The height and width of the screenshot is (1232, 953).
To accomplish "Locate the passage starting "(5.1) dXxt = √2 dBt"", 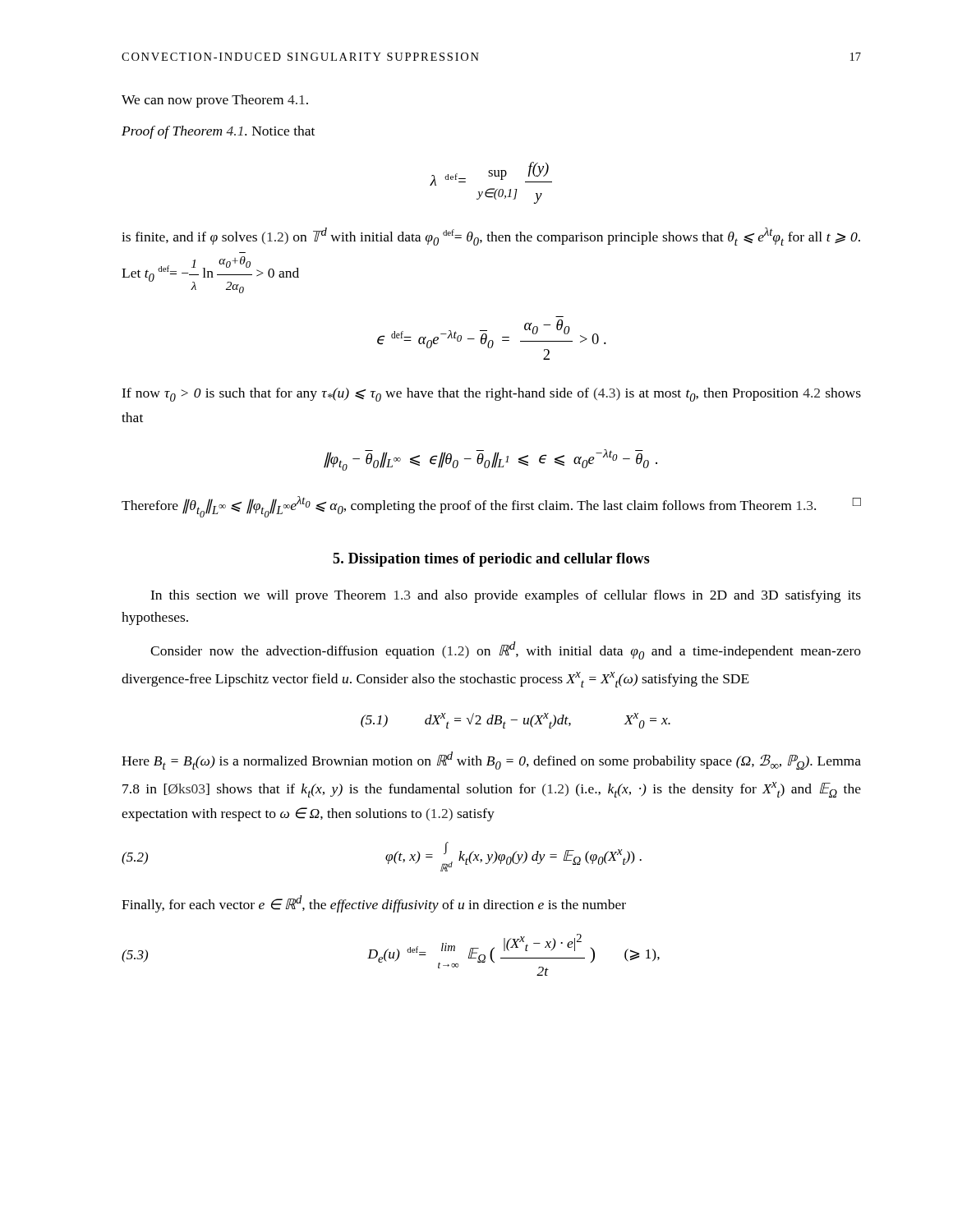I will [x=491, y=720].
